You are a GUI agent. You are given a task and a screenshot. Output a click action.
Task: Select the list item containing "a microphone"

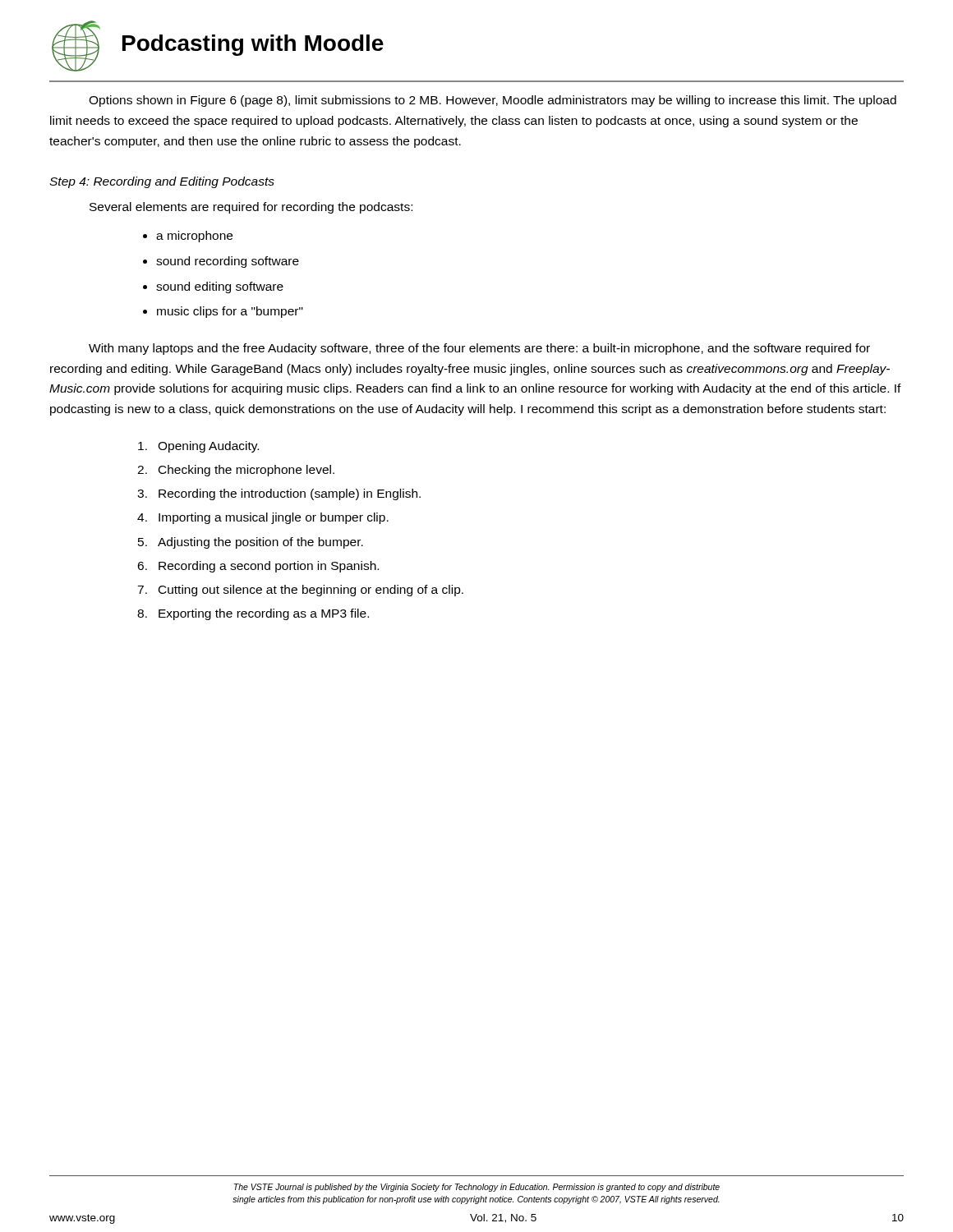195,235
